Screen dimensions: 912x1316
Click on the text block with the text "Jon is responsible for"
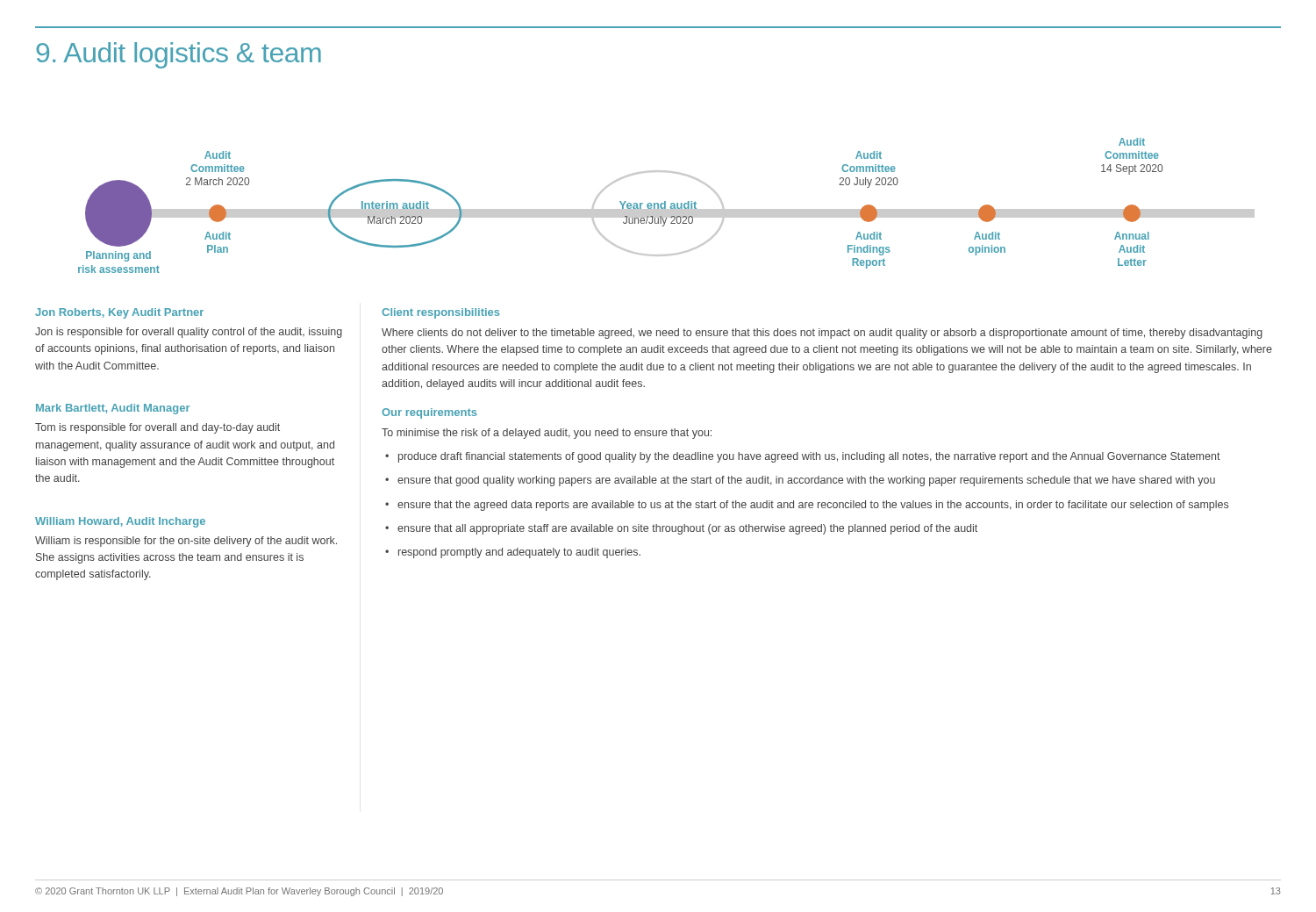(189, 349)
